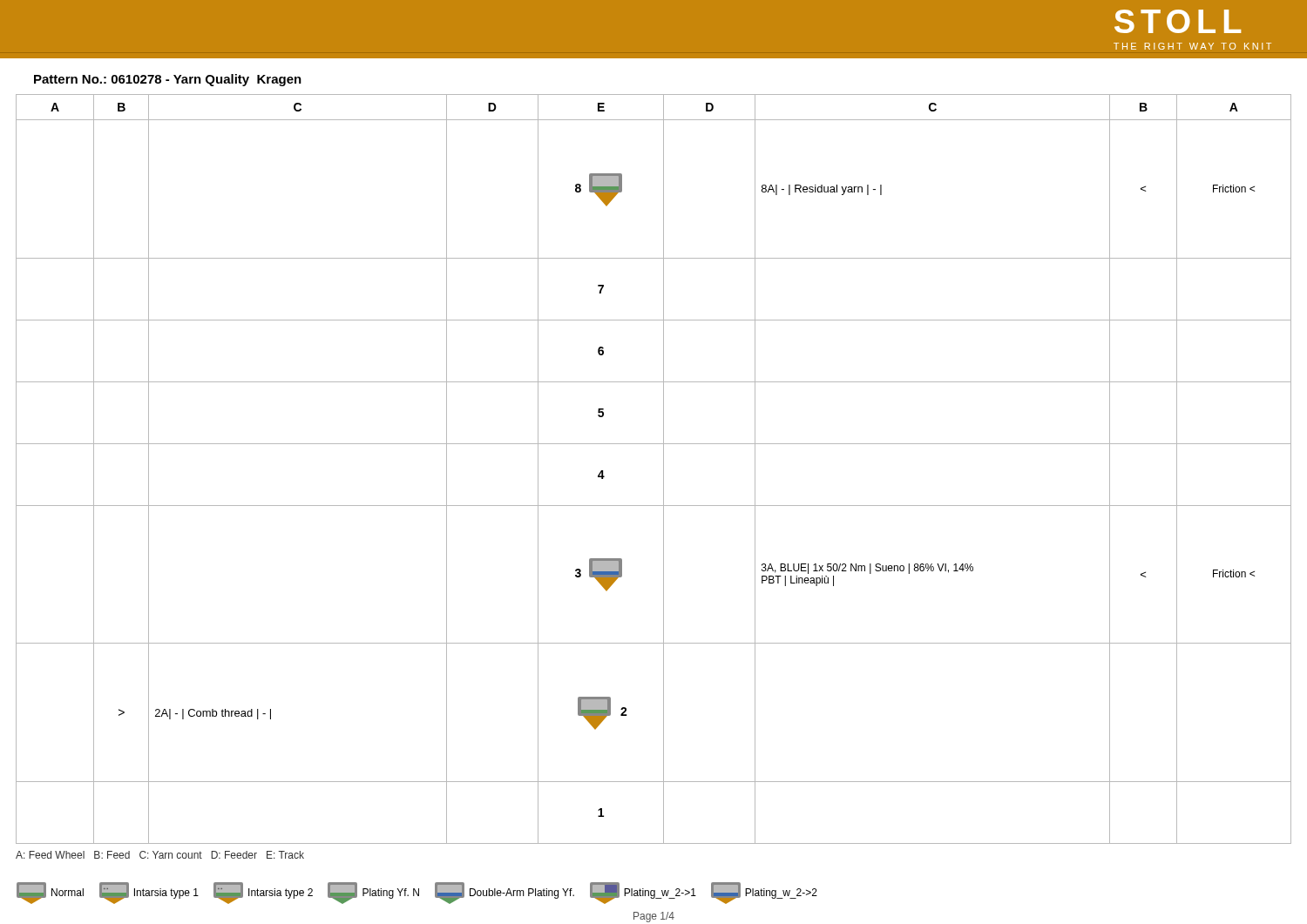
Task: Point to the text starting "A: Feed Wheel B: Feed"
Action: click(x=160, y=855)
